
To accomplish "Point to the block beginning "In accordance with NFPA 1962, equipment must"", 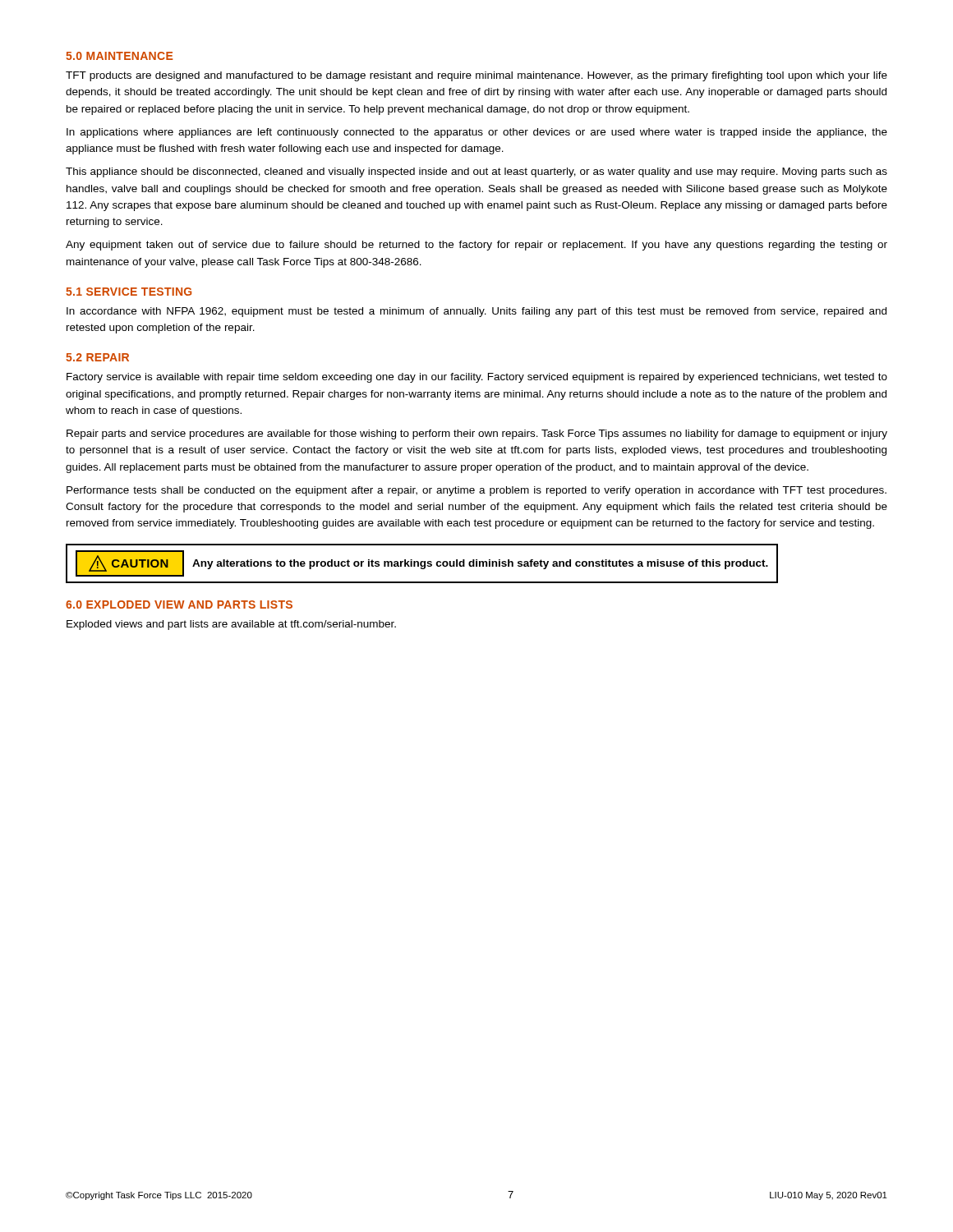I will click(x=476, y=319).
